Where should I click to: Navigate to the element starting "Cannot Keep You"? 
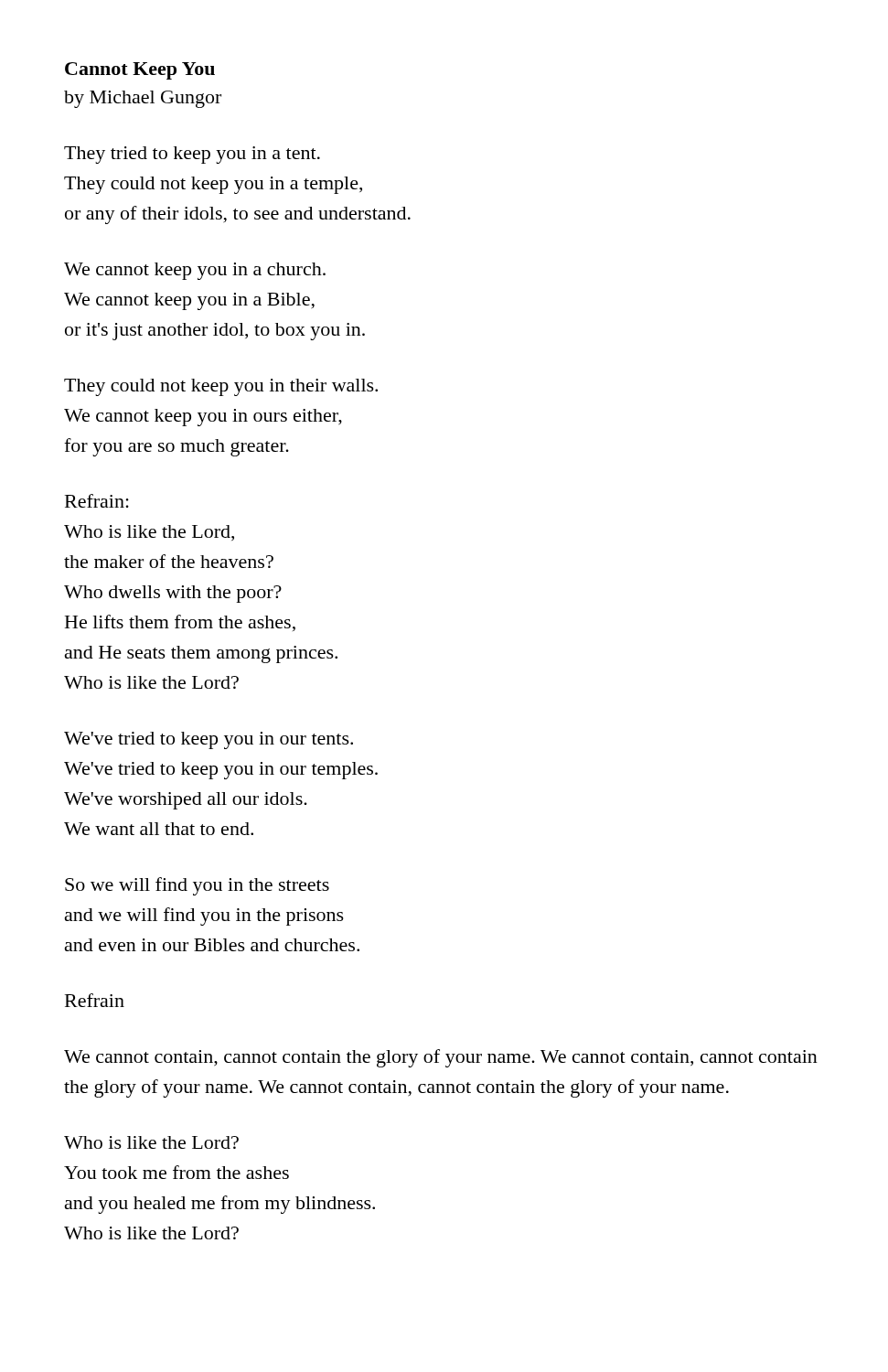(140, 68)
